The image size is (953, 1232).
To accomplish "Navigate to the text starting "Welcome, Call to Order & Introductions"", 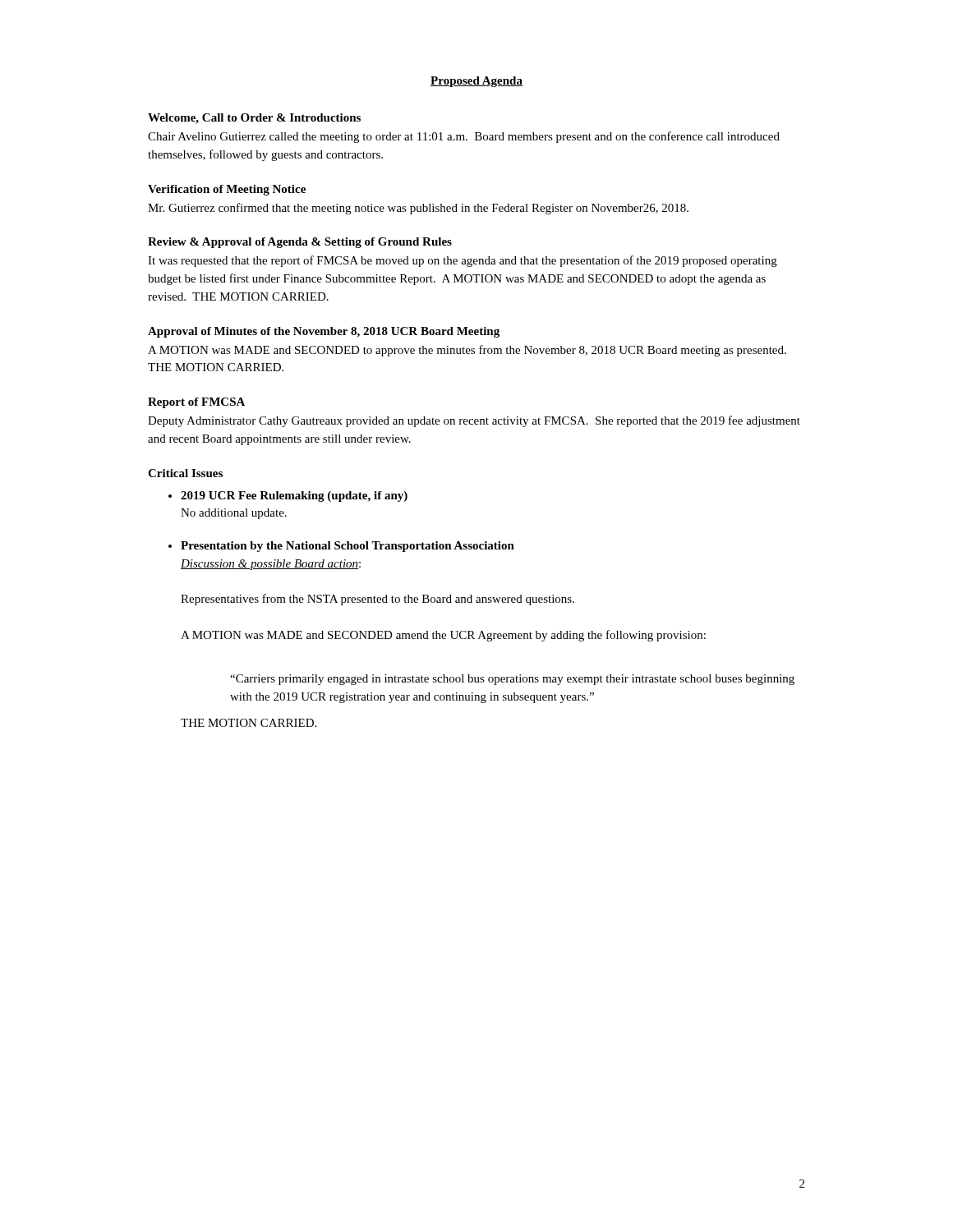I will click(x=254, y=117).
